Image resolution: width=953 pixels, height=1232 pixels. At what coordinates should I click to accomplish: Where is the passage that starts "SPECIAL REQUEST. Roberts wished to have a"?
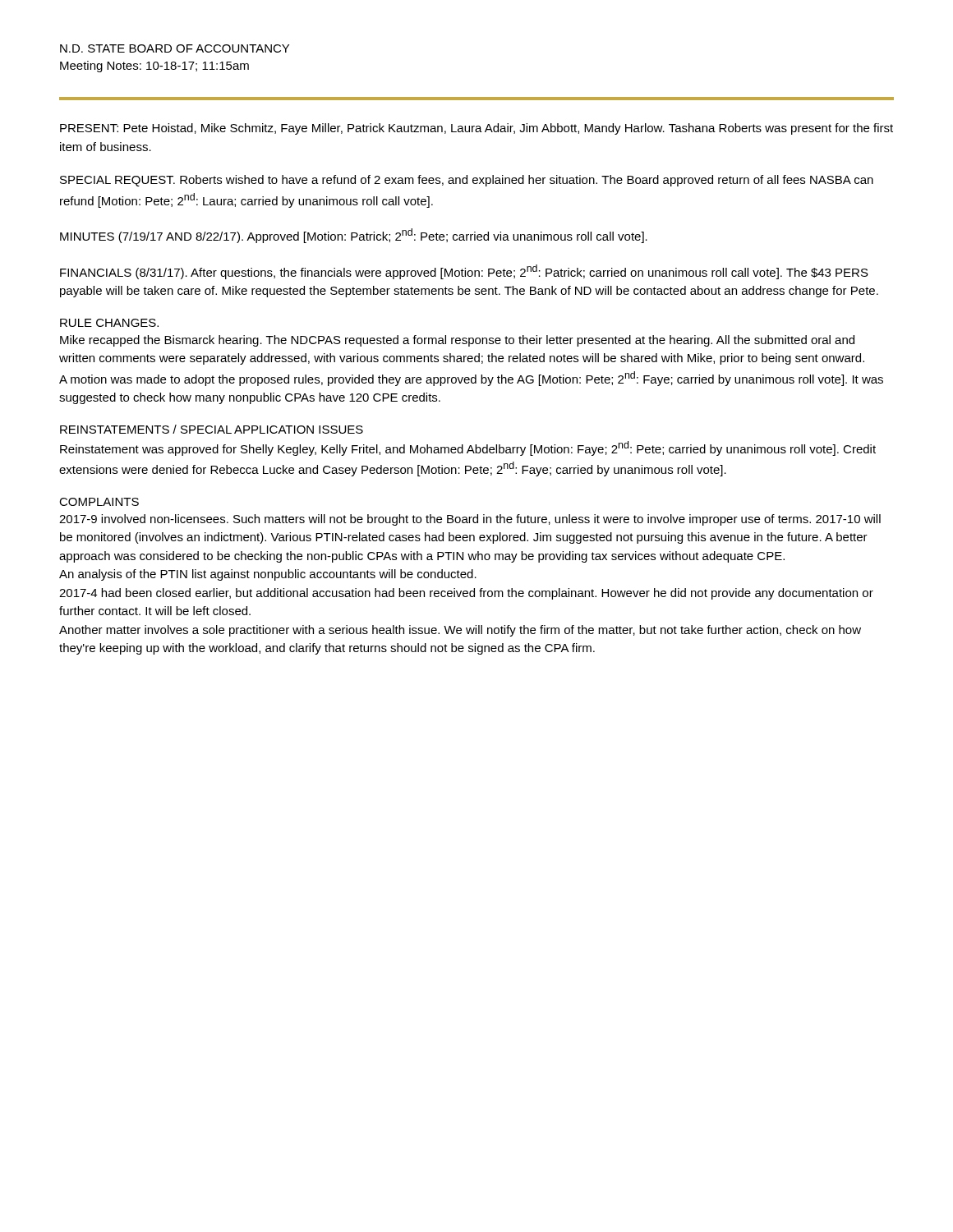point(466,190)
